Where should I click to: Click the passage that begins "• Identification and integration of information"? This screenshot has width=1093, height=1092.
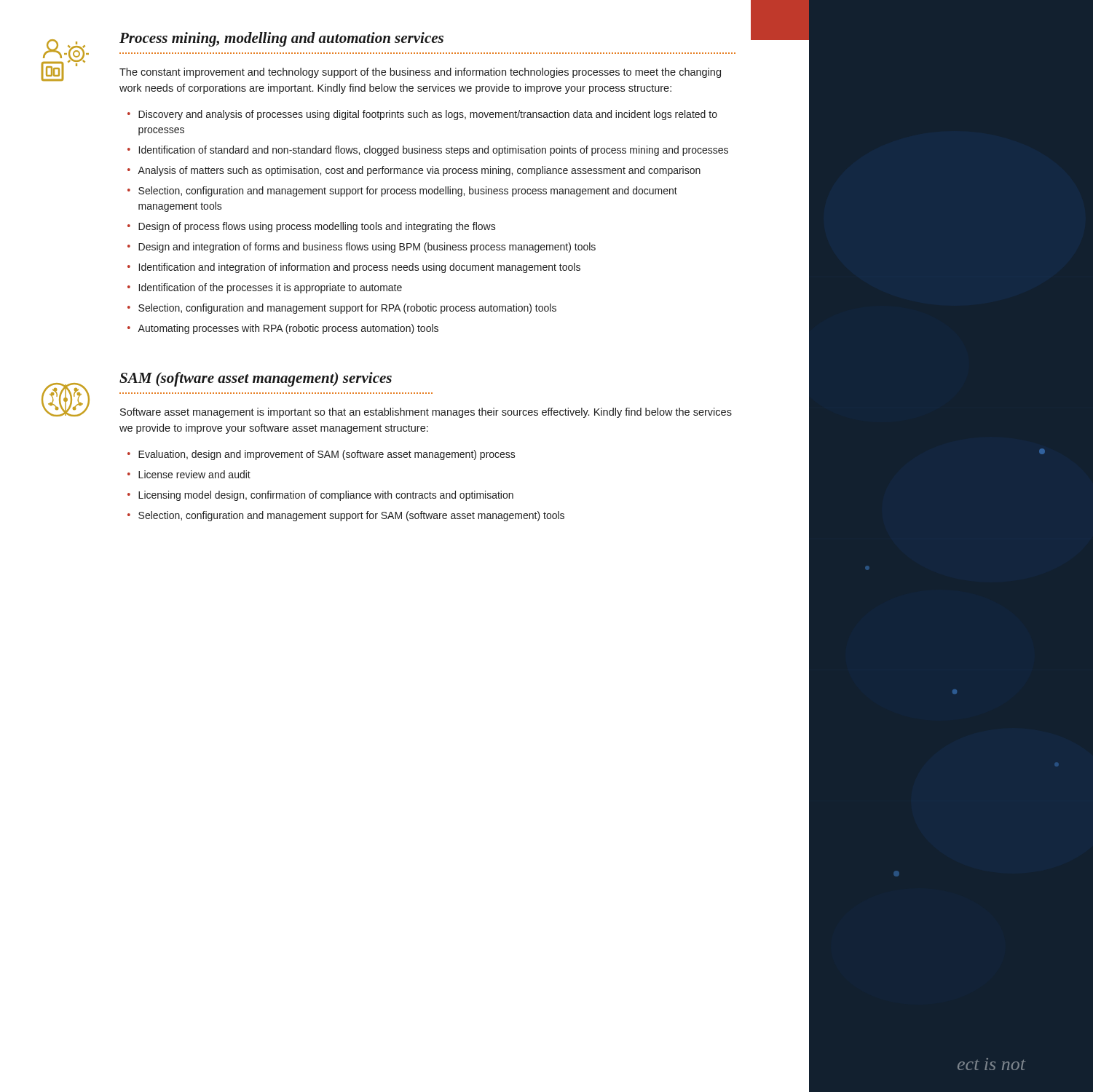point(354,268)
